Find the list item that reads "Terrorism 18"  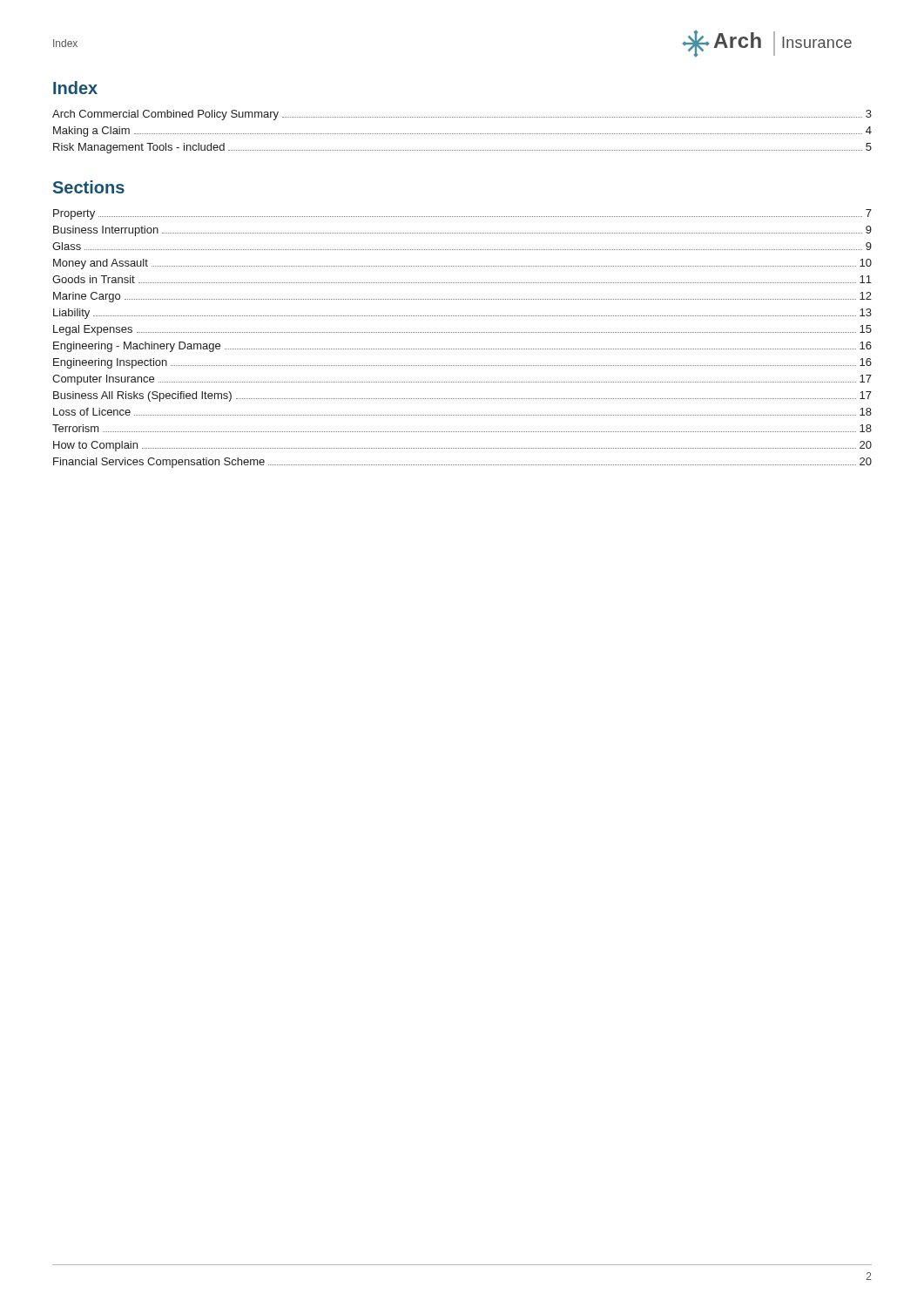tap(462, 428)
